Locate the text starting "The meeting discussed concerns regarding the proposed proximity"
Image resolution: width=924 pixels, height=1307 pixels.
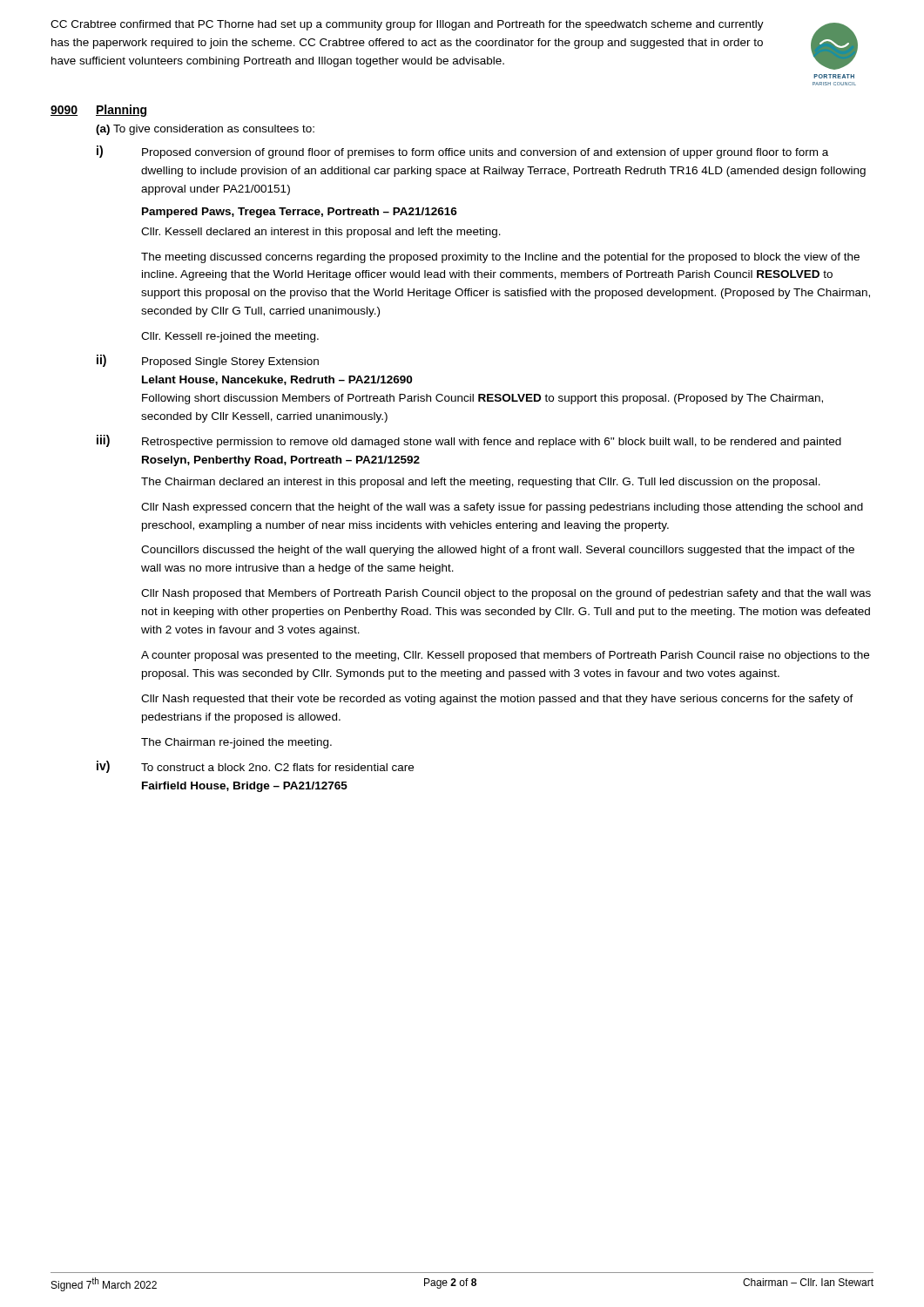(506, 284)
